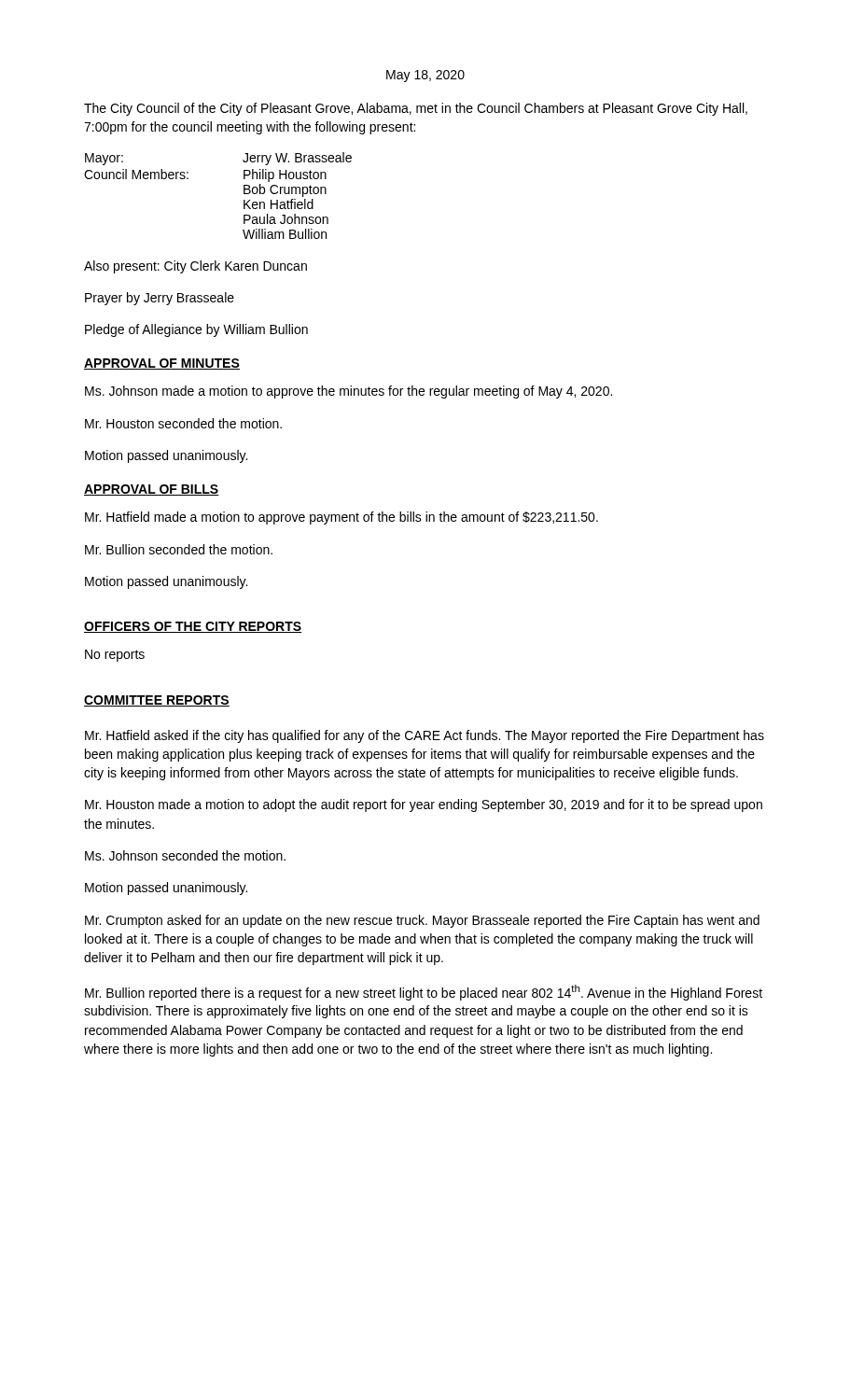Locate the text block that reads "Mr. Hatfield made a motion"
This screenshot has height=1400, width=850.
click(341, 517)
